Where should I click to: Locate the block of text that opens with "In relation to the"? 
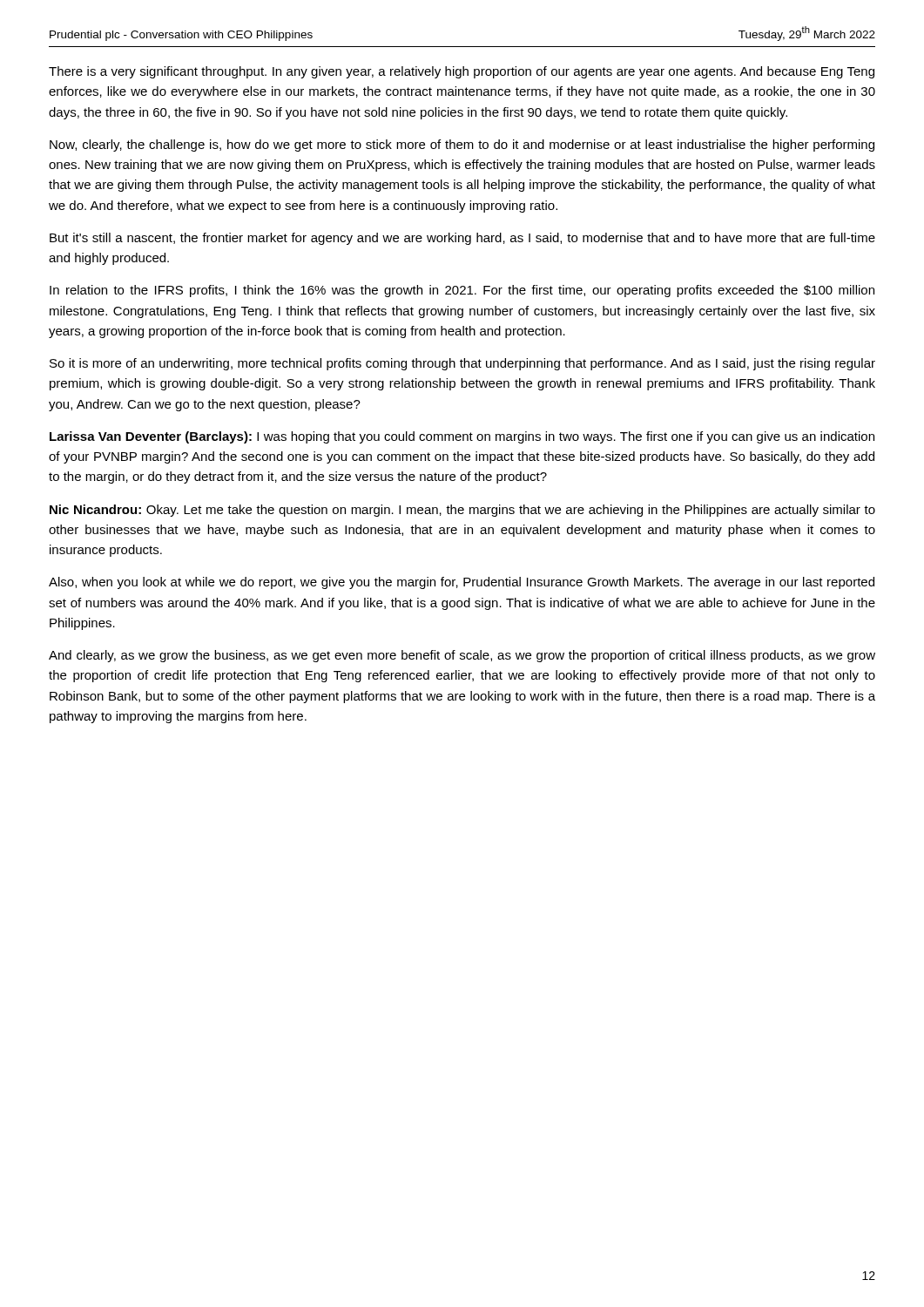coord(462,310)
